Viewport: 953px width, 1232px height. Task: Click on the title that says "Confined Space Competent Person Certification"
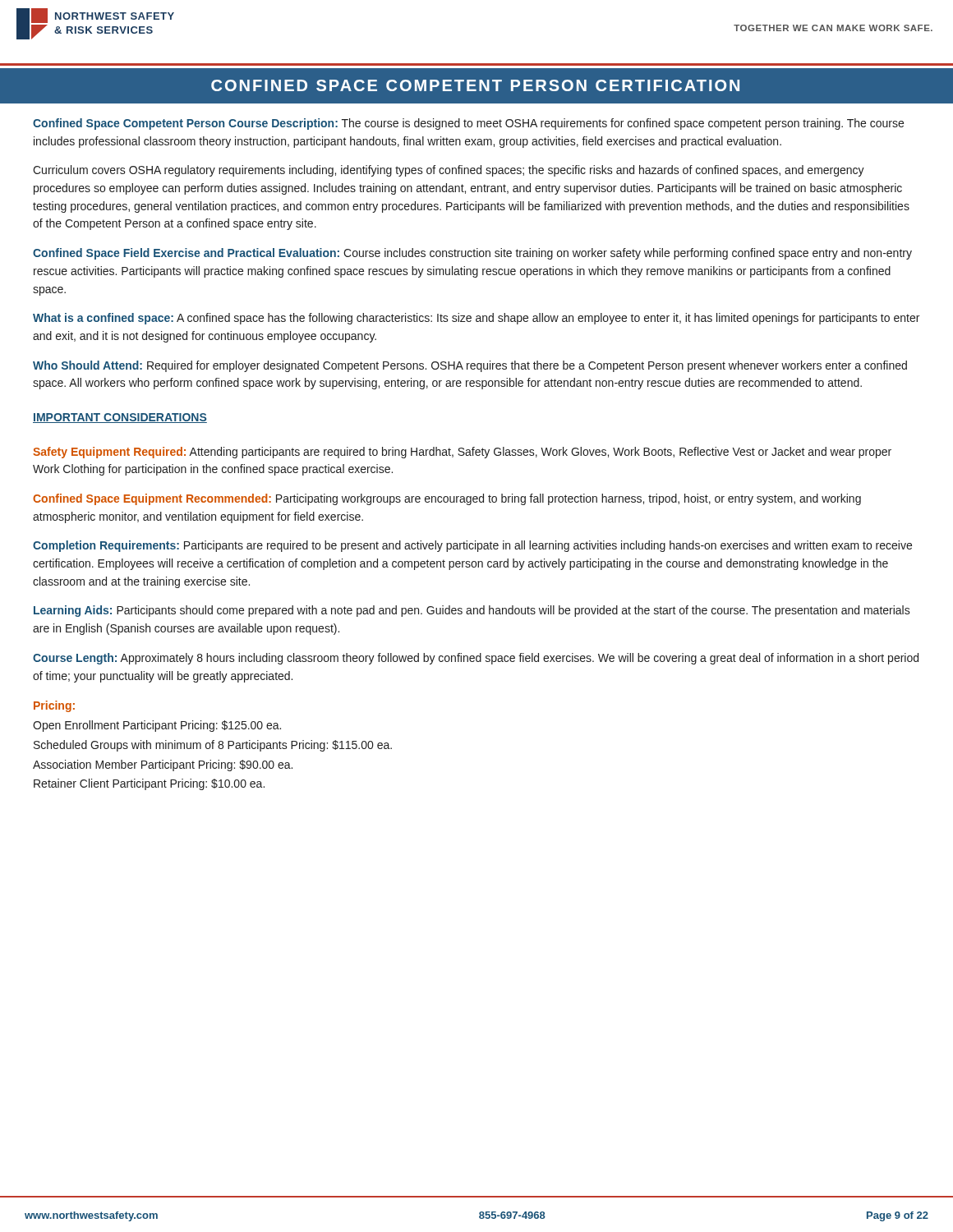[x=476, y=85]
